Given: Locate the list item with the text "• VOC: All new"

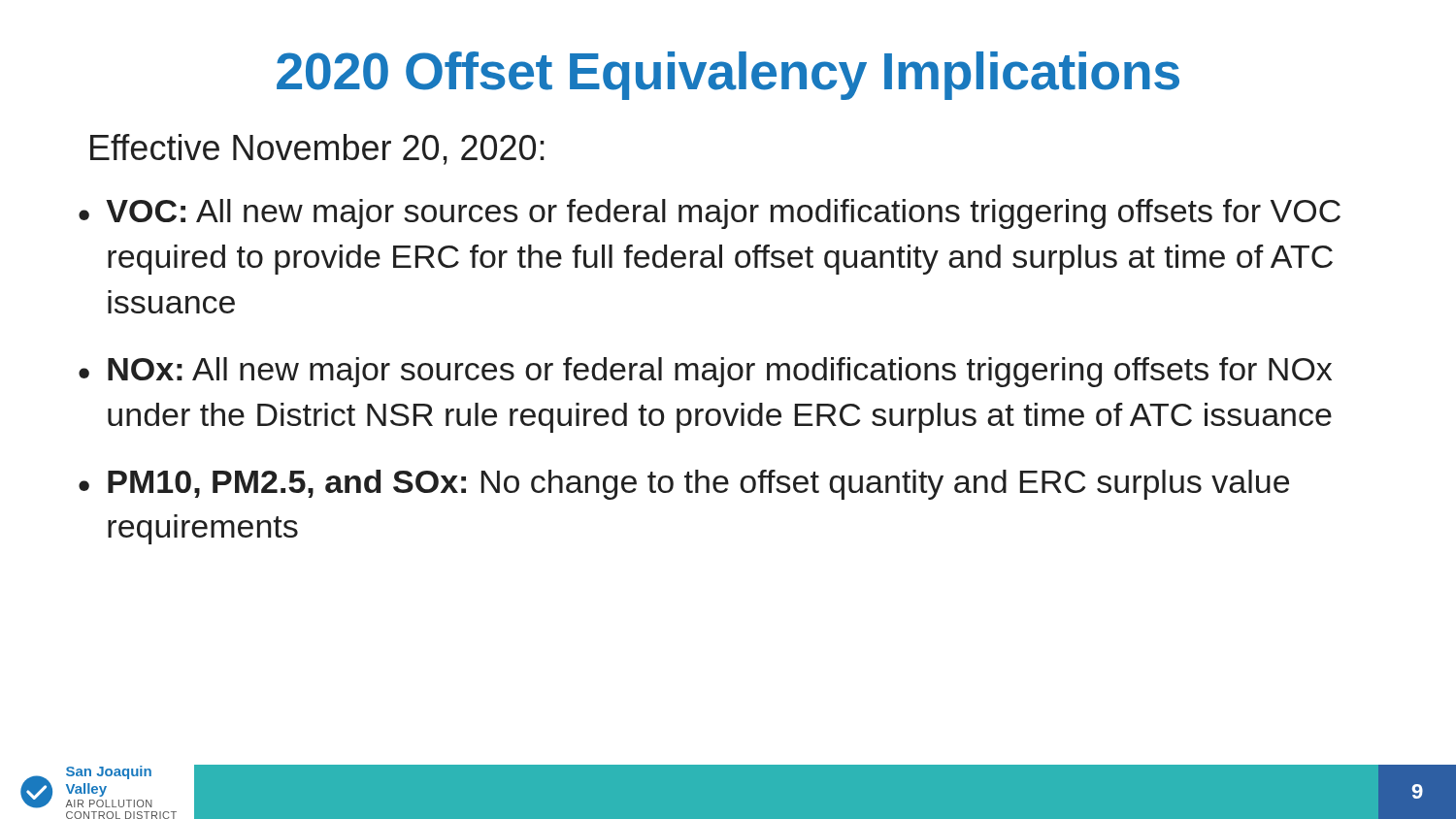Looking at the screenshot, I should pos(728,257).
